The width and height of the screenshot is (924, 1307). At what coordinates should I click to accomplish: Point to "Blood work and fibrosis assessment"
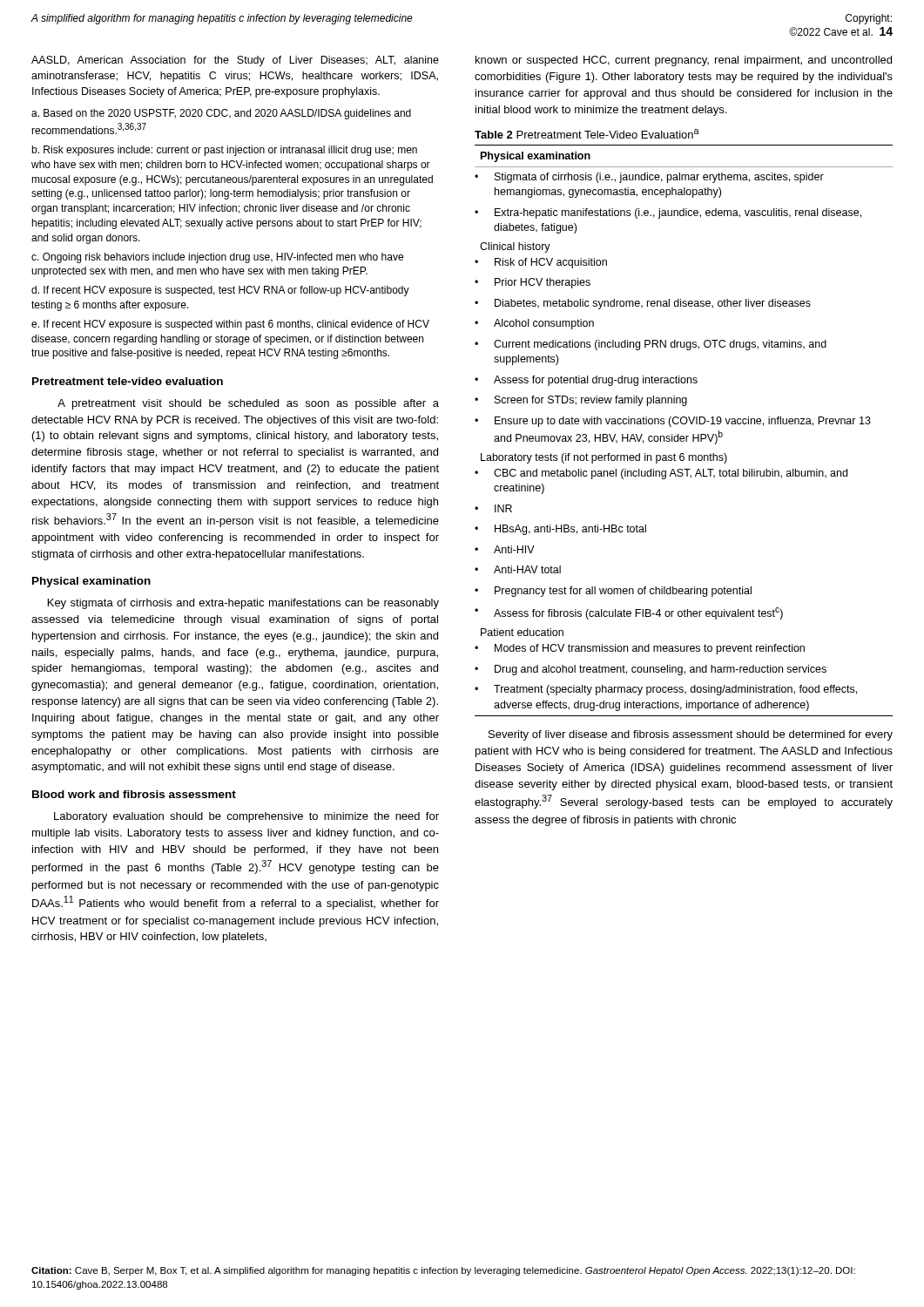click(x=235, y=795)
